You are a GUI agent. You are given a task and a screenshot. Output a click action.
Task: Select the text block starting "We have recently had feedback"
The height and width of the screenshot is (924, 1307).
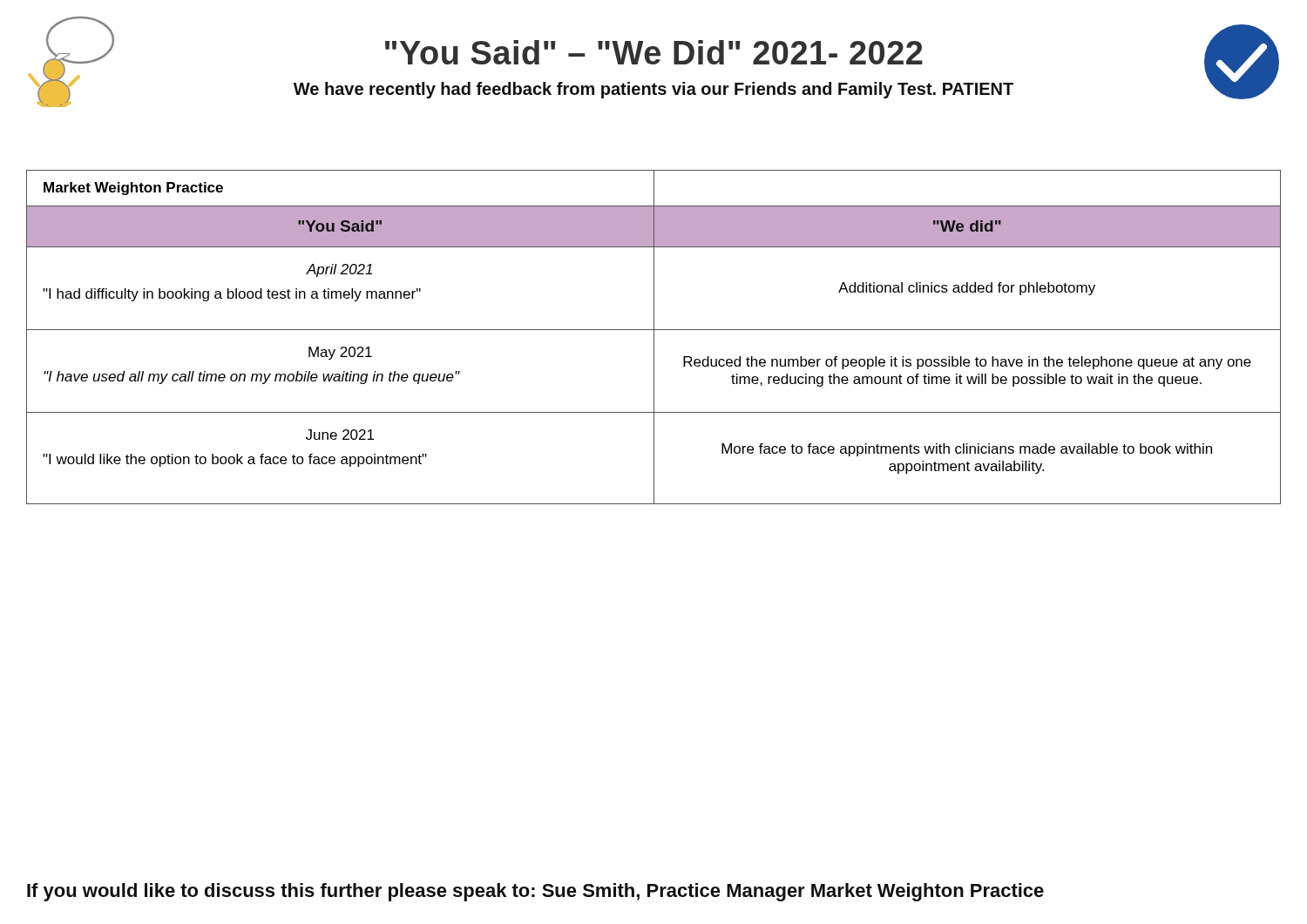coord(654,94)
